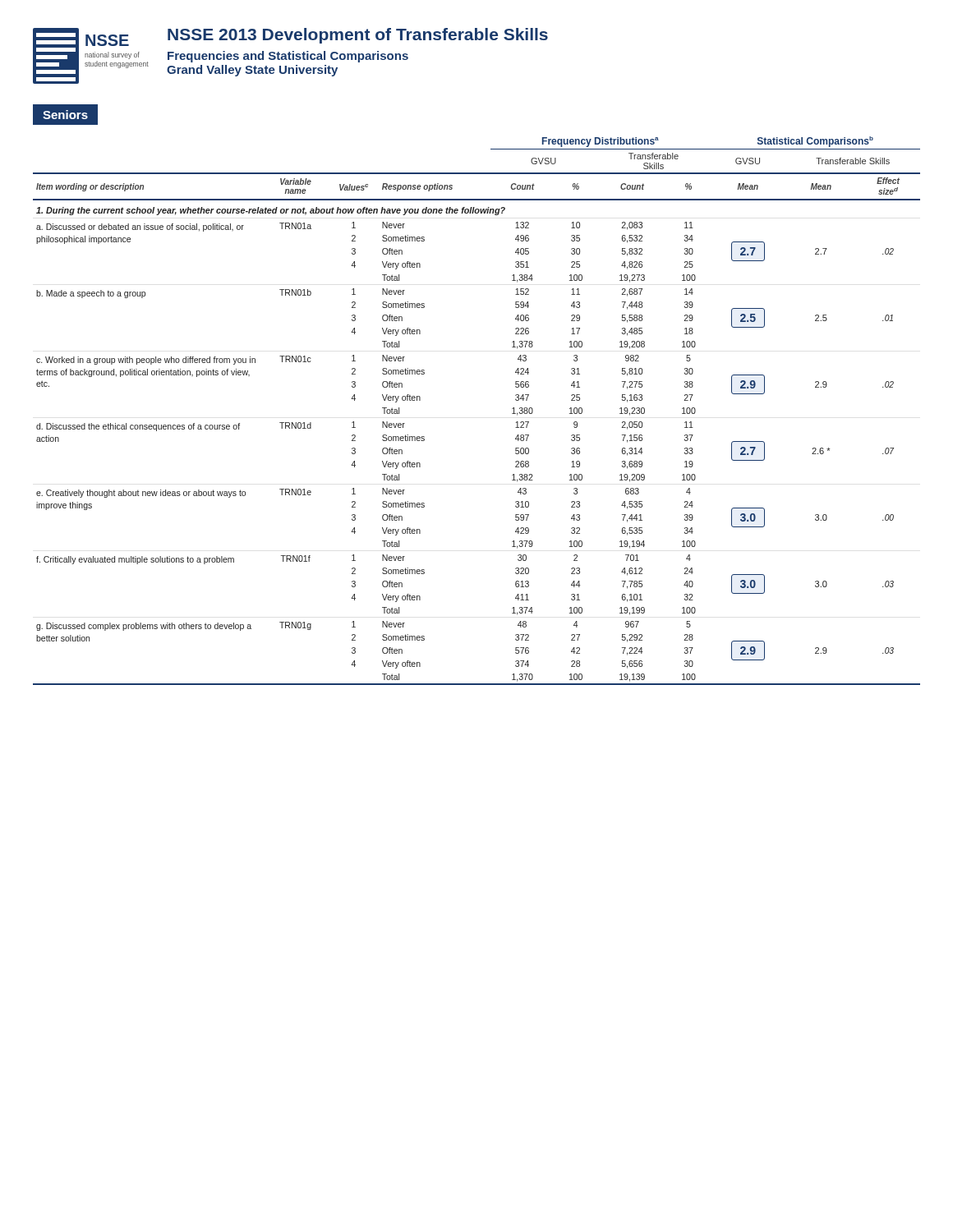Point to the text starting "Frequencies and Statistical ComparisonsGrand Valley"
Viewport: 953px width, 1232px height.
point(288,62)
